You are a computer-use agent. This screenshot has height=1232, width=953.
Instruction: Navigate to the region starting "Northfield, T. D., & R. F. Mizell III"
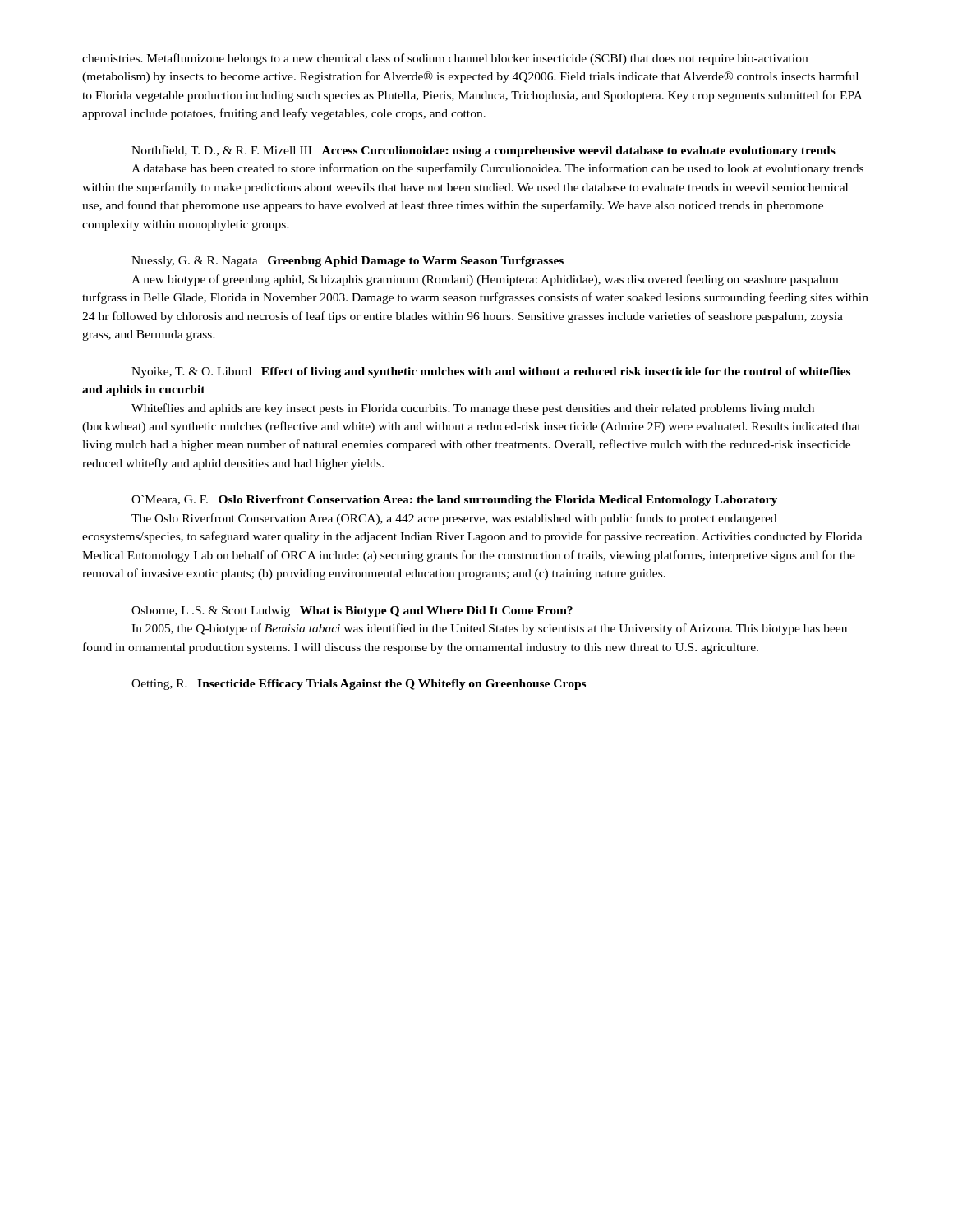tap(476, 150)
